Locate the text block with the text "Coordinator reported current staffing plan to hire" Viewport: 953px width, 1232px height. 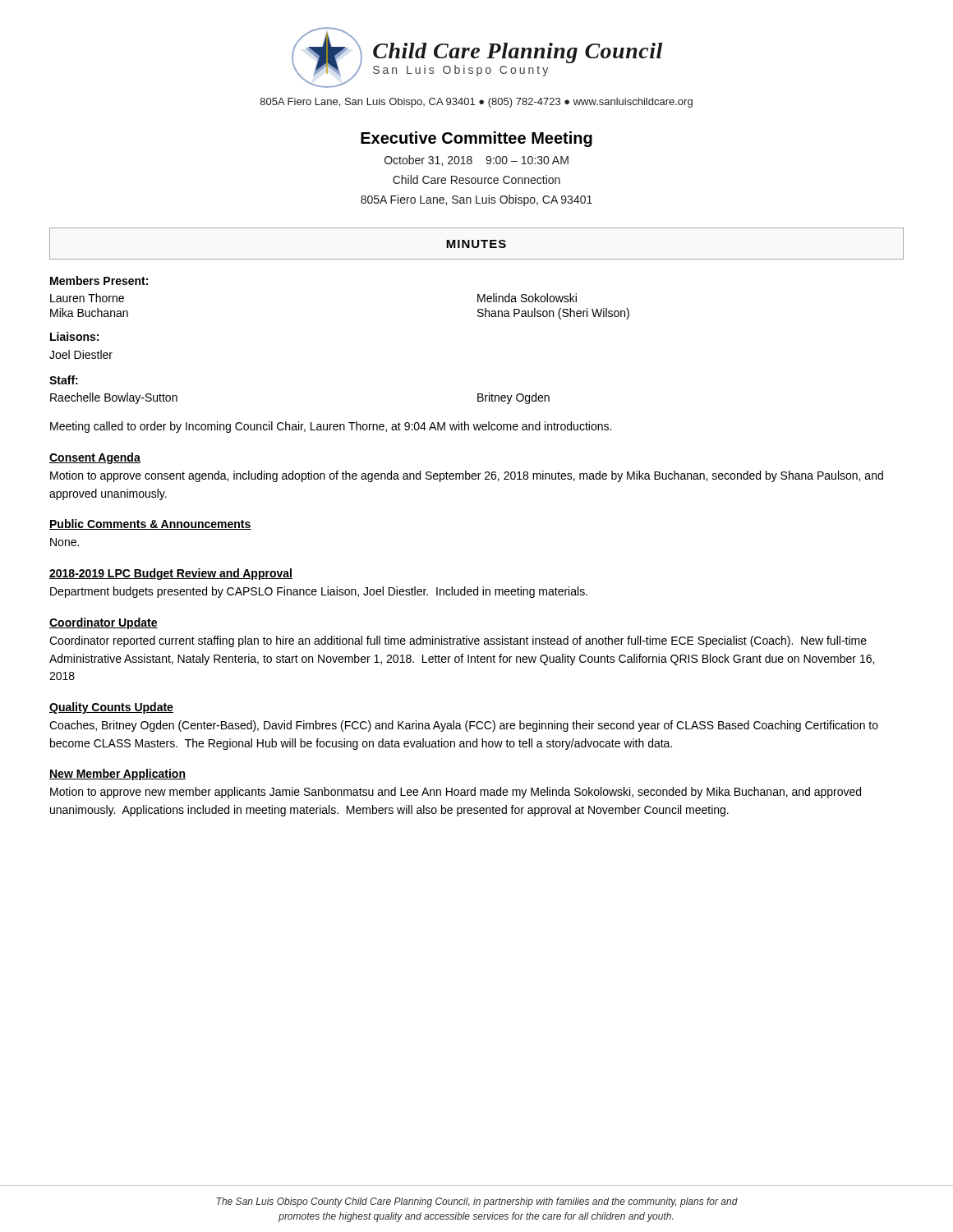click(462, 658)
